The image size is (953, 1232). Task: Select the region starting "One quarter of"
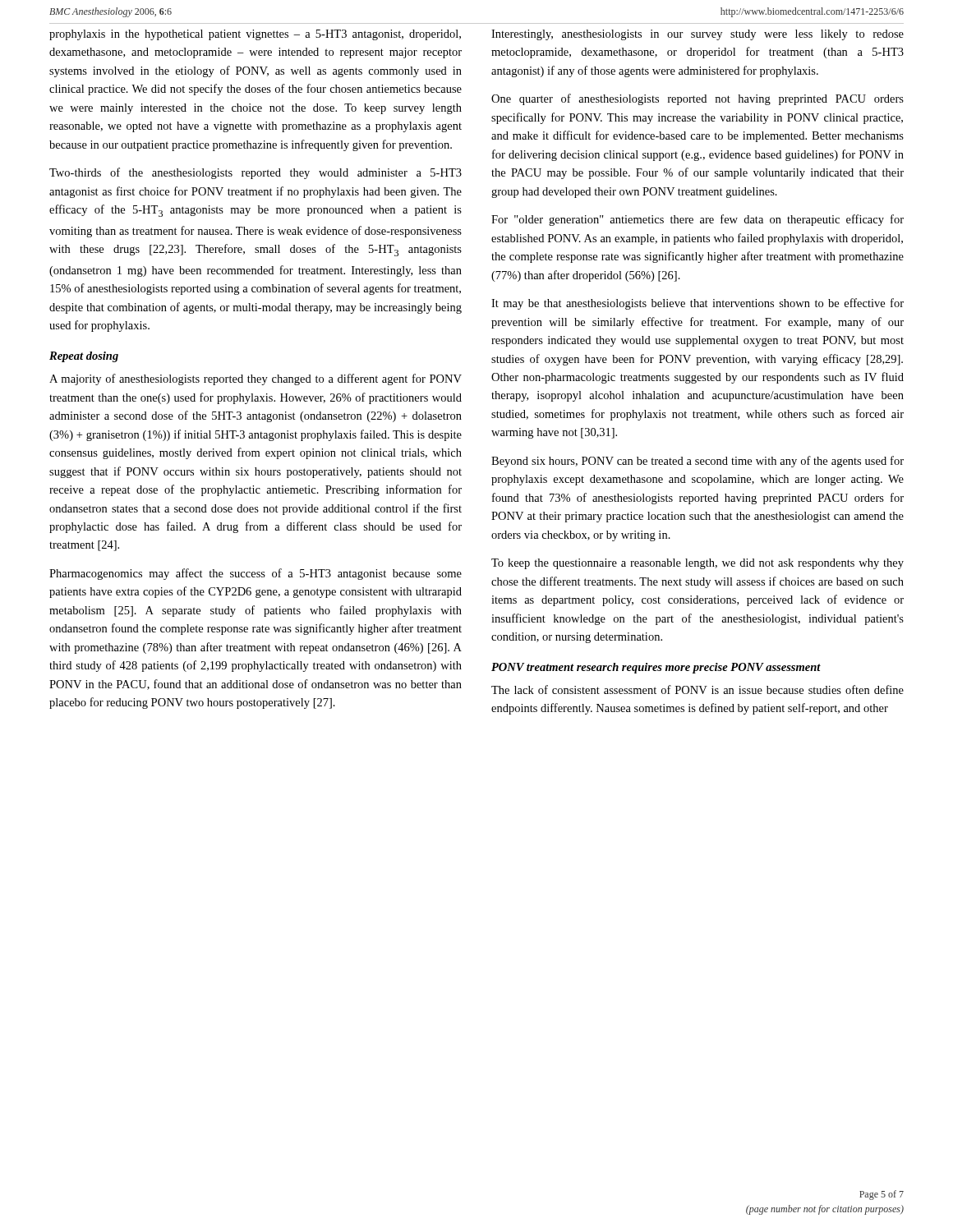point(698,145)
